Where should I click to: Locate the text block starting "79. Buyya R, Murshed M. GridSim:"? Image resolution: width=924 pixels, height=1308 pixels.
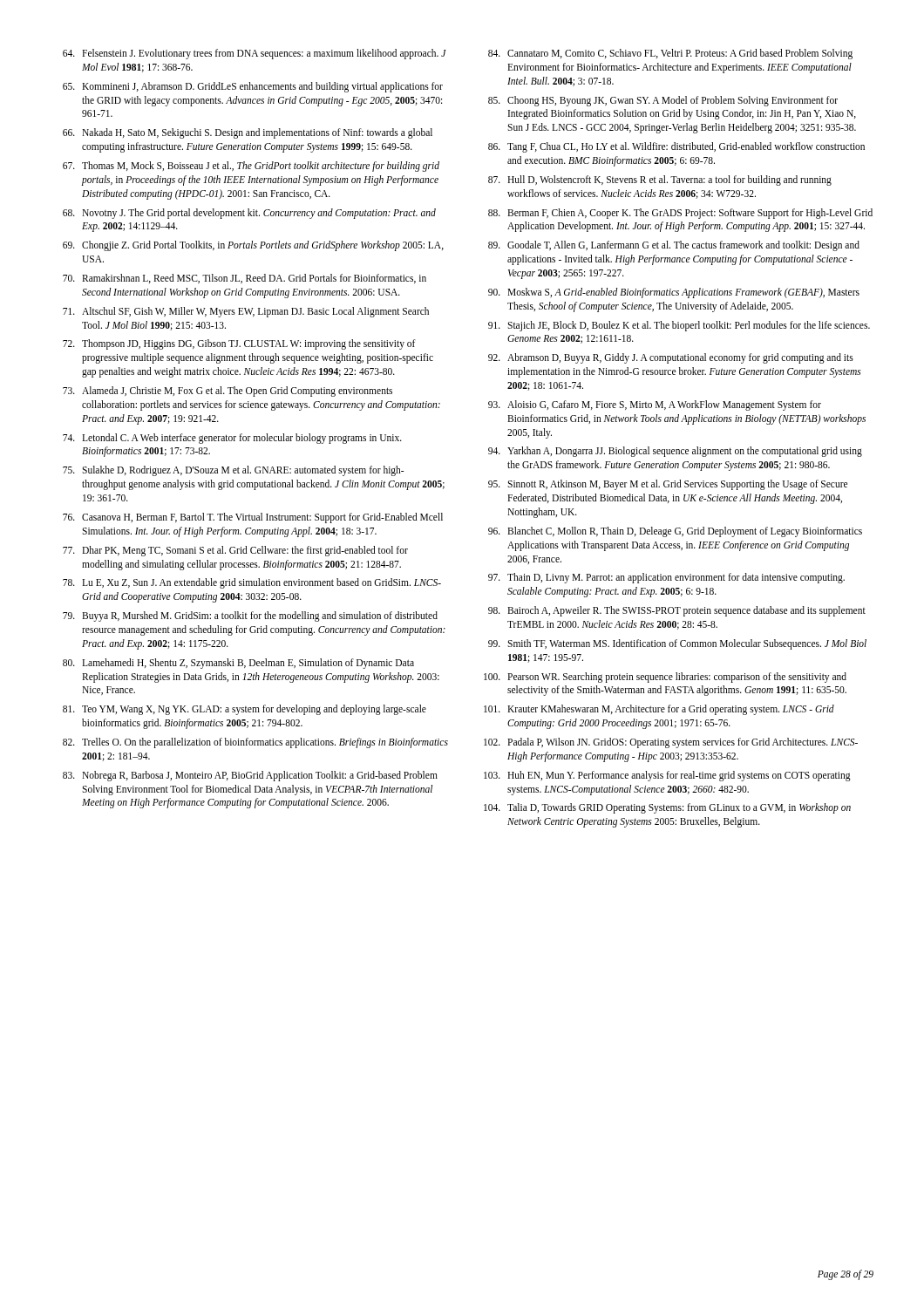click(x=249, y=630)
